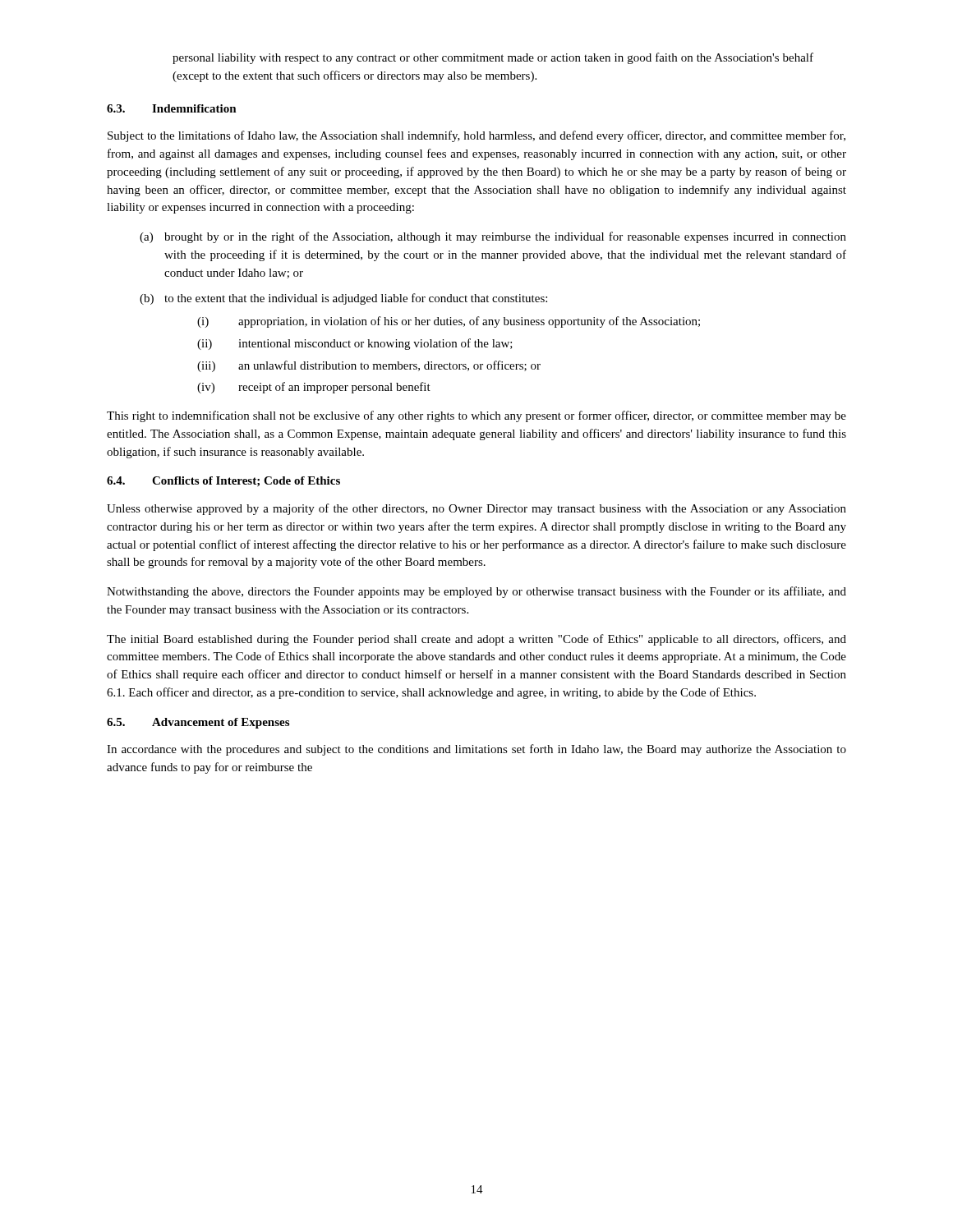This screenshot has height=1232, width=953.
Task: Navigate to the text starting "(a) brought by or in the right"
Action: (x=493, y=255)
